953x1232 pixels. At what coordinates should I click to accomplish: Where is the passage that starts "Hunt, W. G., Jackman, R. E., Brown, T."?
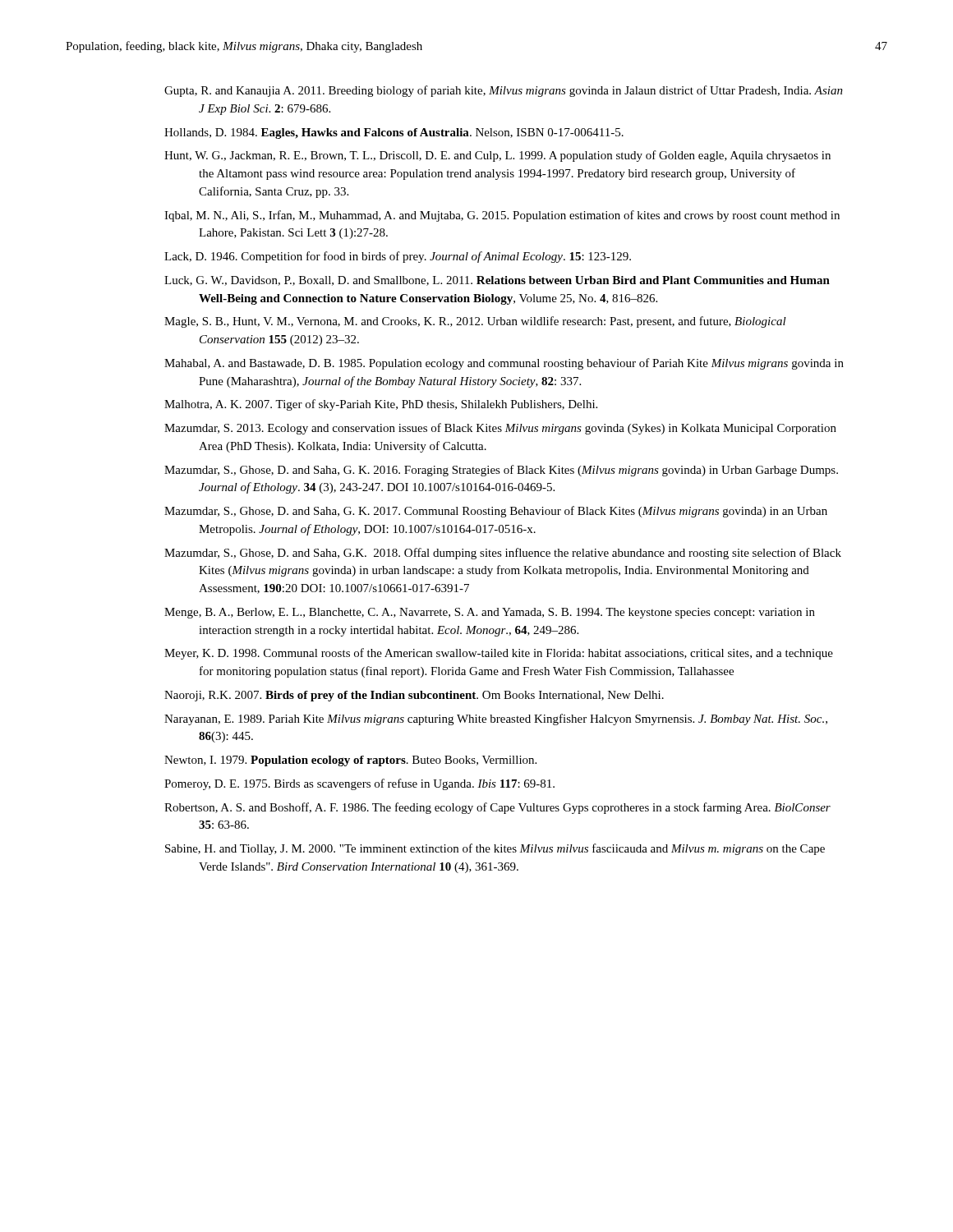498,173
